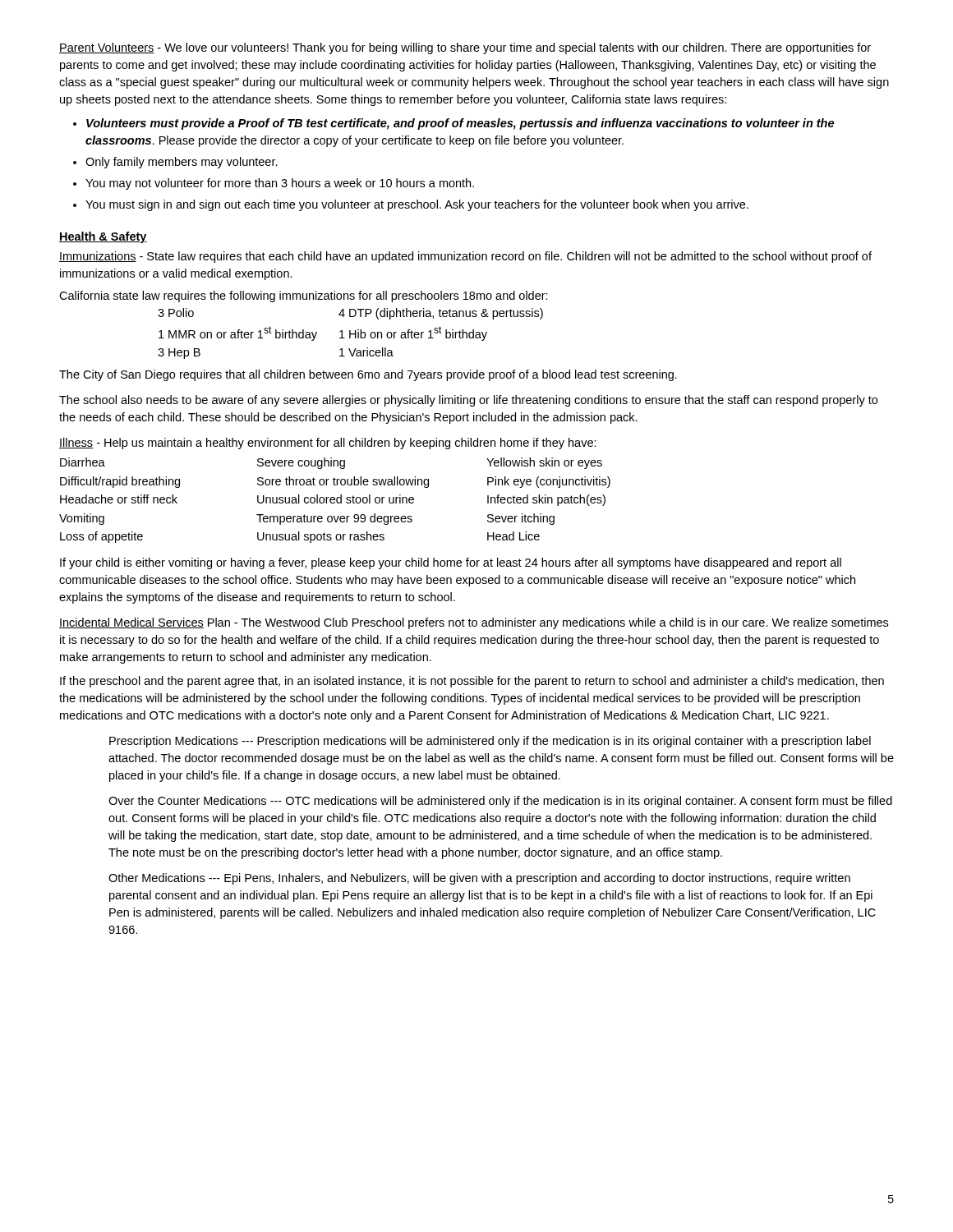953x1232 pixels.
Task: Click on the text block starting "Prescription Medications --- Prescription medications will be administered"
Action: [501, 758]
